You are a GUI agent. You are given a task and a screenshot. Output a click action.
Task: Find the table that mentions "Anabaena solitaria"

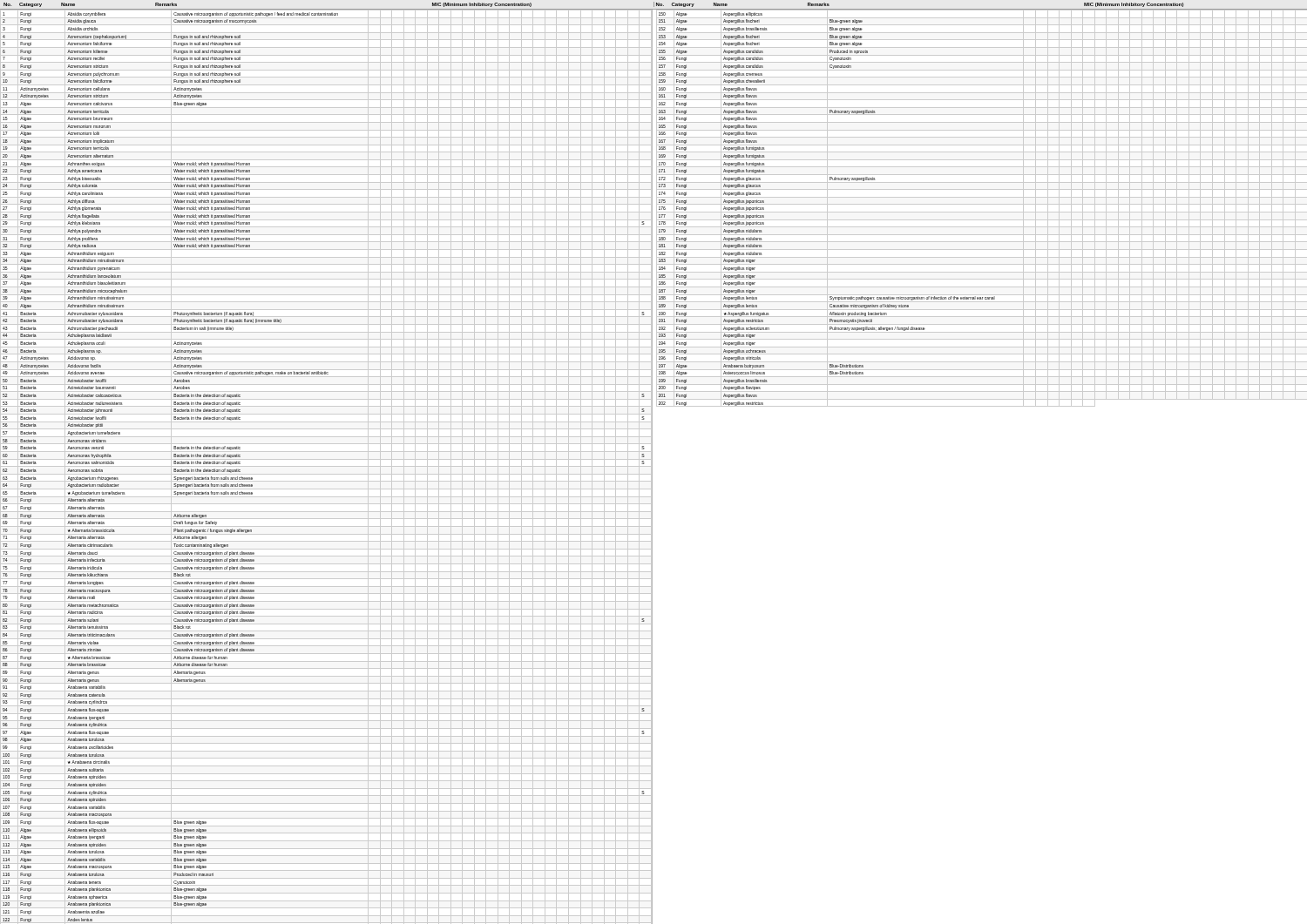tap(654, 467)
